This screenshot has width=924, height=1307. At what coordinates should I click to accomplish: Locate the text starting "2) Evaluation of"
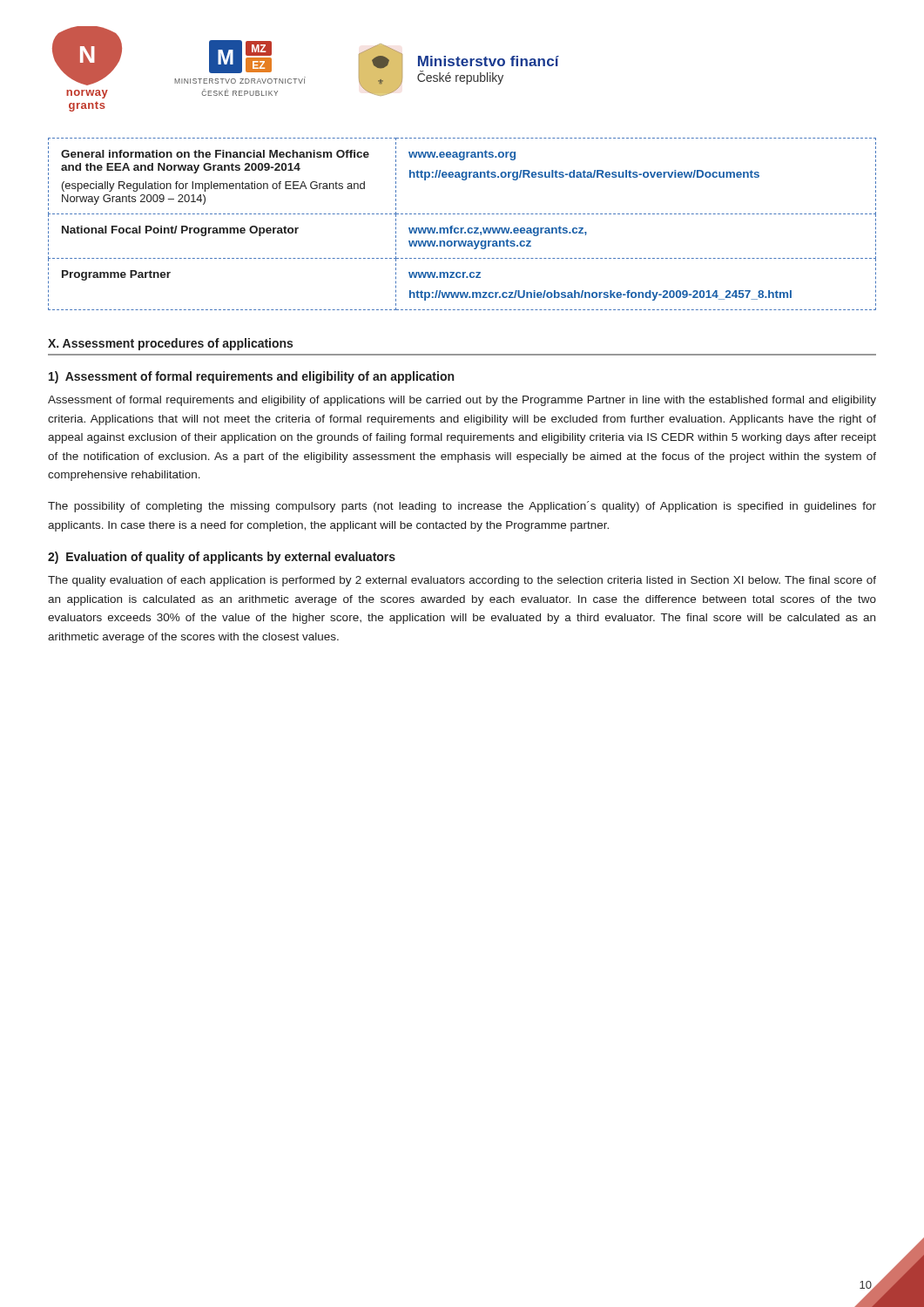222,557
